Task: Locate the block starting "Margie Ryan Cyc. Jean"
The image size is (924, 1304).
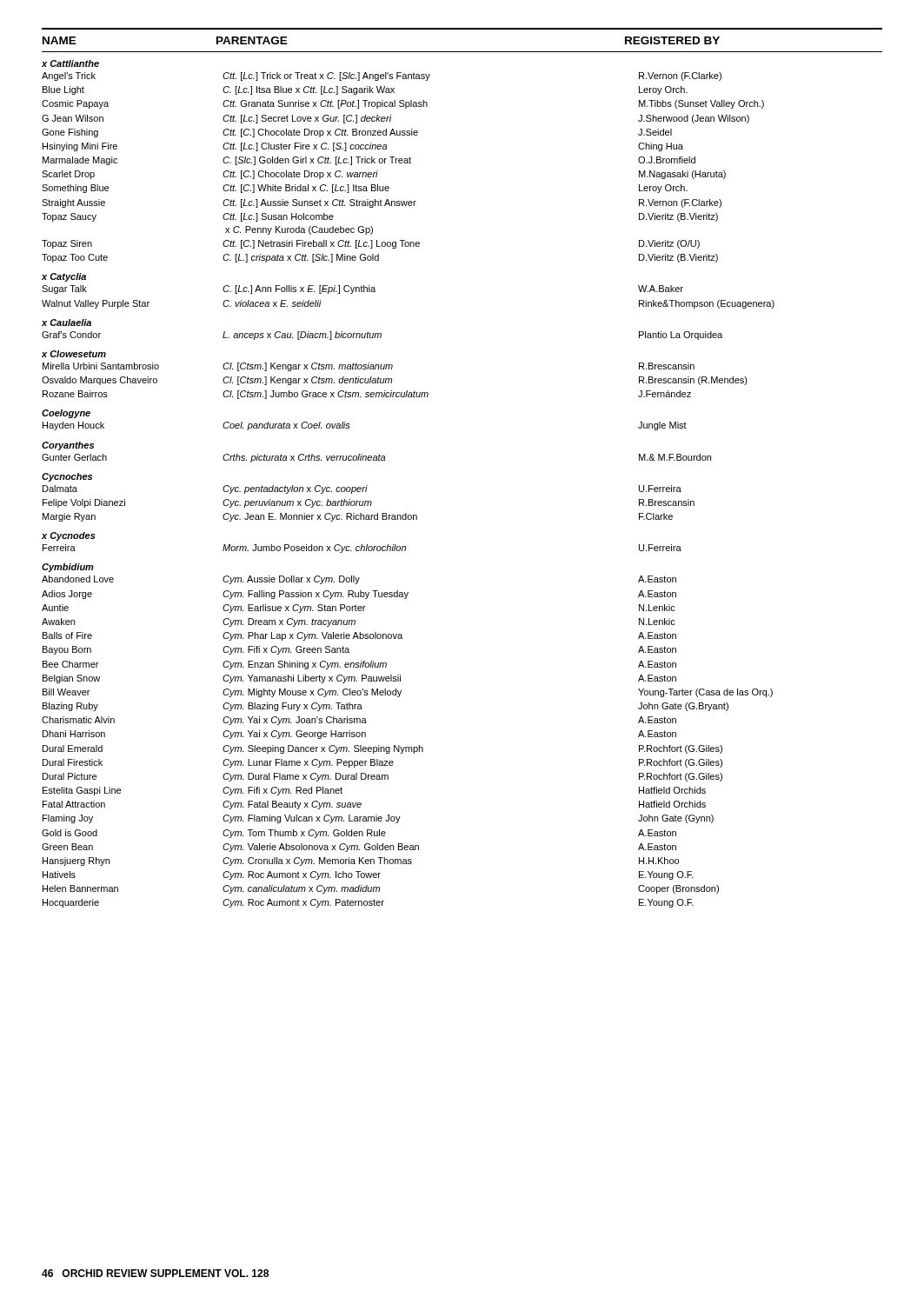Action: click(358, 517)
